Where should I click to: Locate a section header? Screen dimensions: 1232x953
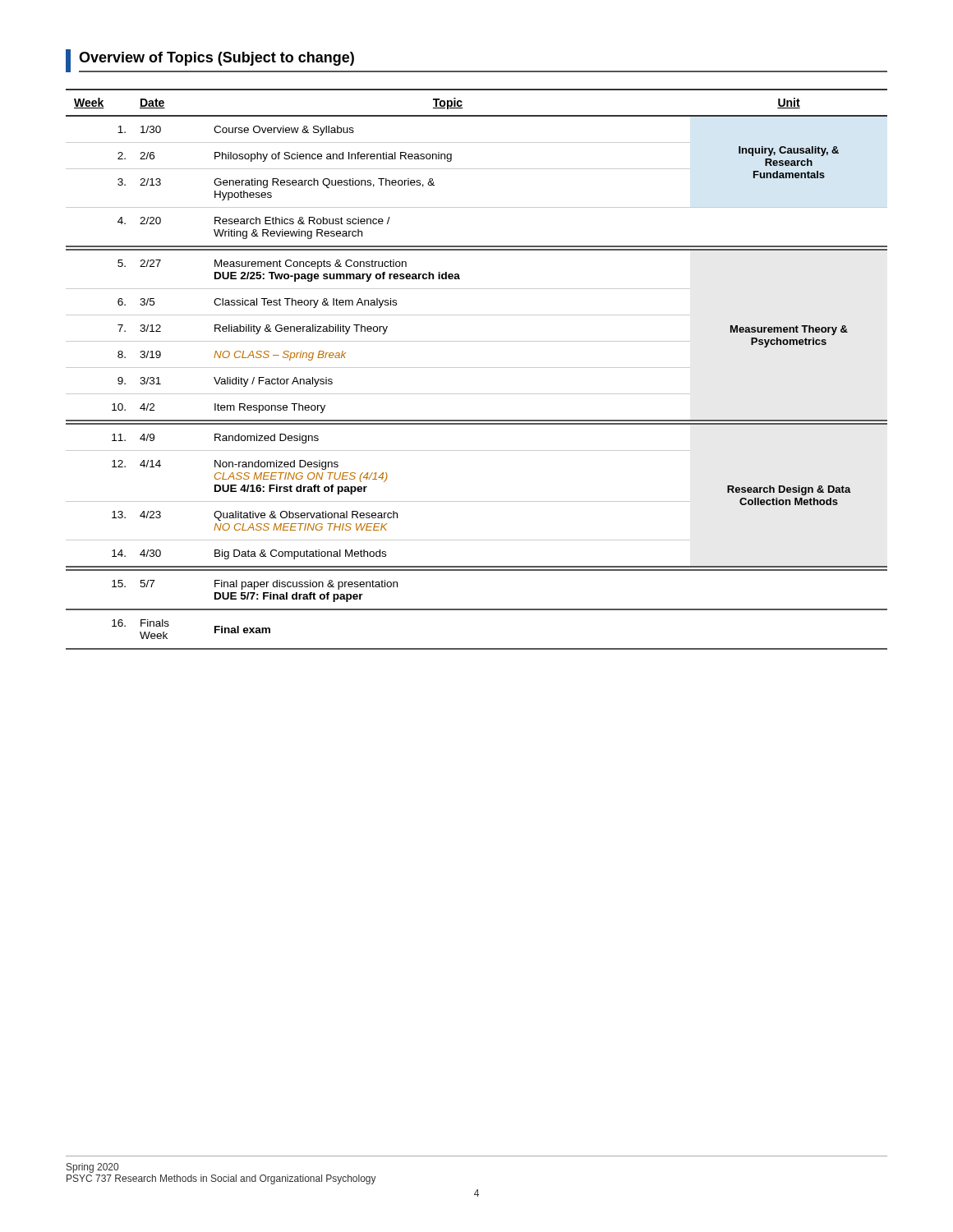click(x=476, y=61)
